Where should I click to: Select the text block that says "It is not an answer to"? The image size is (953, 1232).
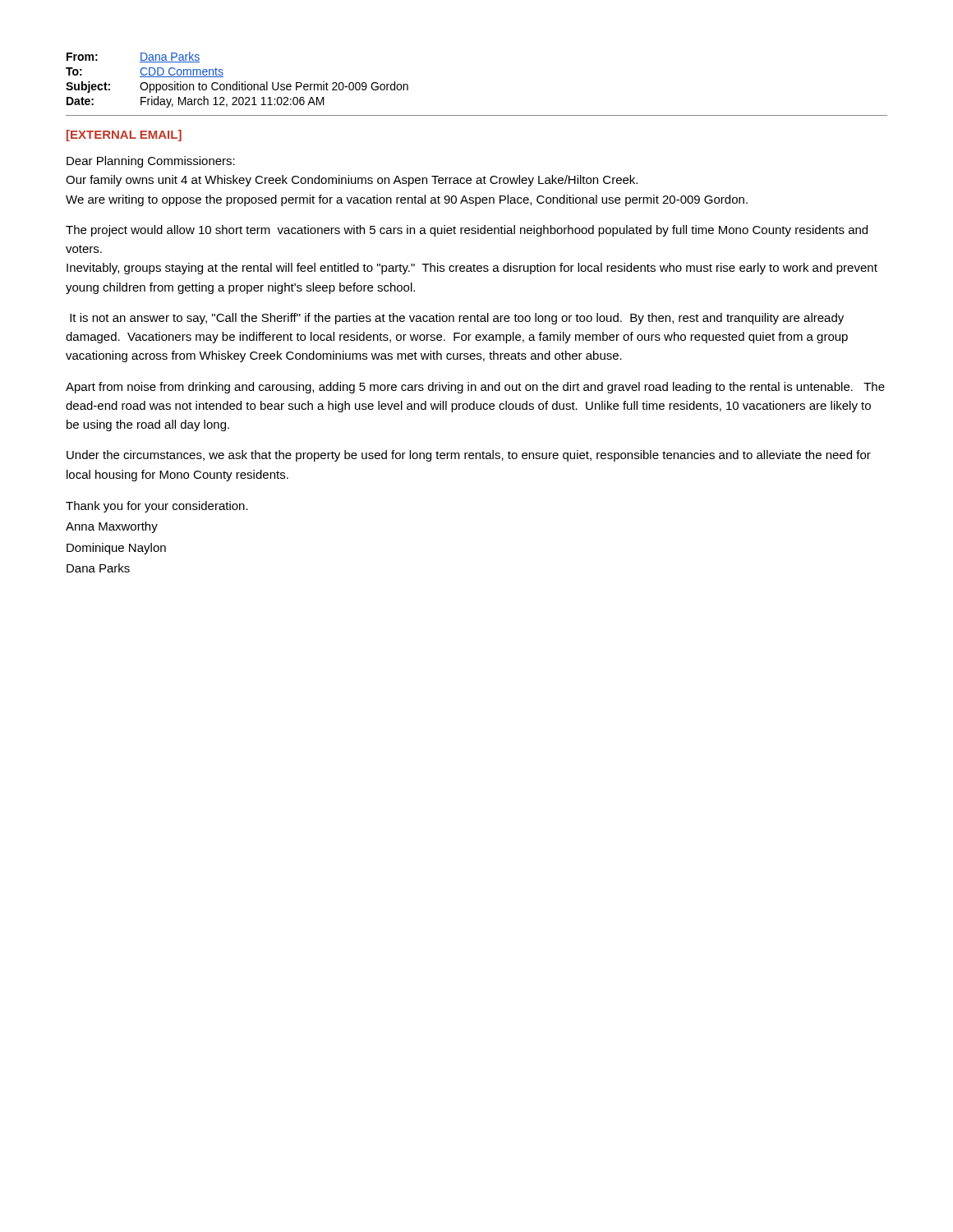pos(457,336)
